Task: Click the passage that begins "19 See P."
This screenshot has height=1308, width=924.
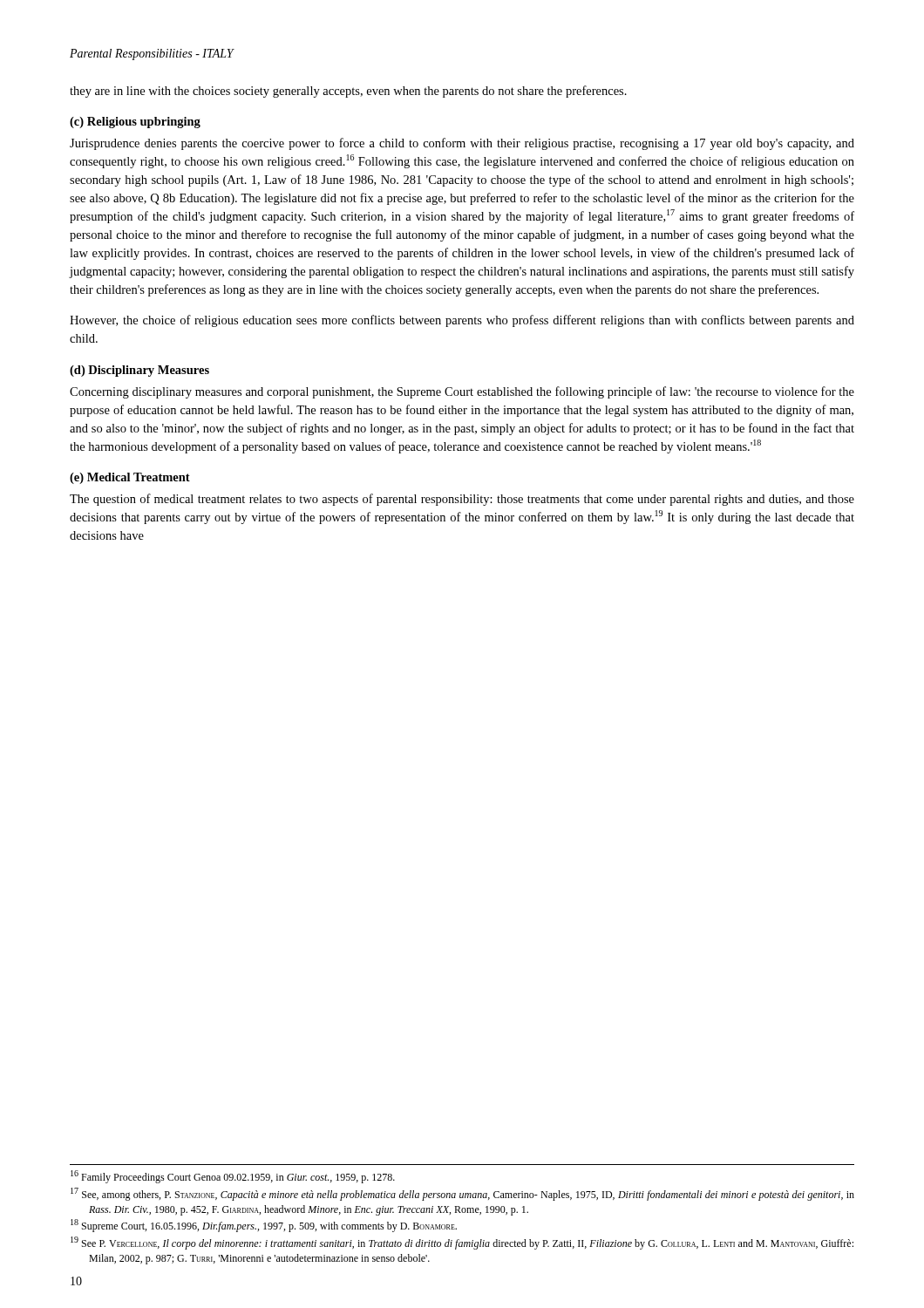Action: (462, 1250)
